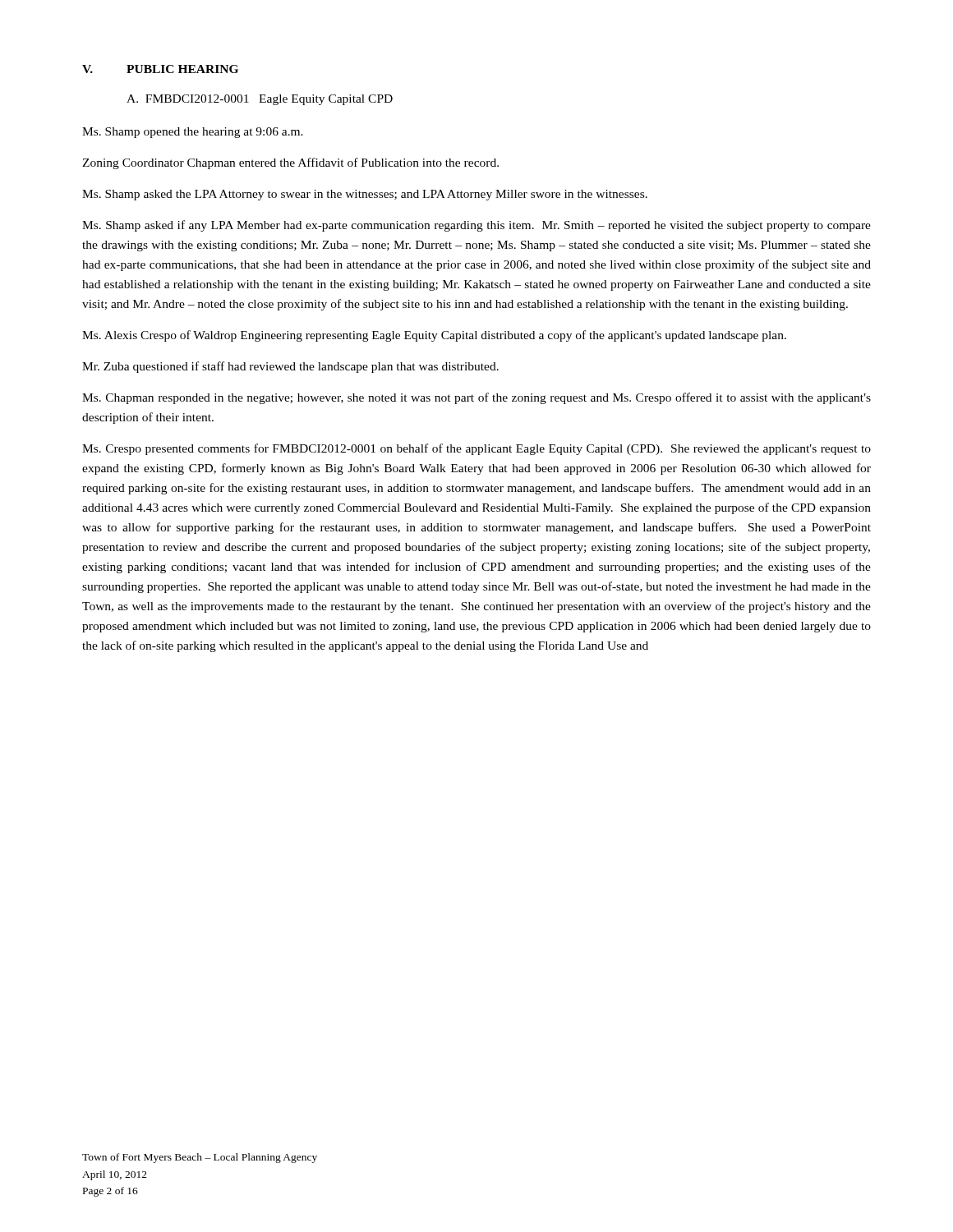Locate the text block containing "Zoning Coordinator Chapman"
Image resolution: width=953 pixels, height=1232 pixels.
coord(476,163)
